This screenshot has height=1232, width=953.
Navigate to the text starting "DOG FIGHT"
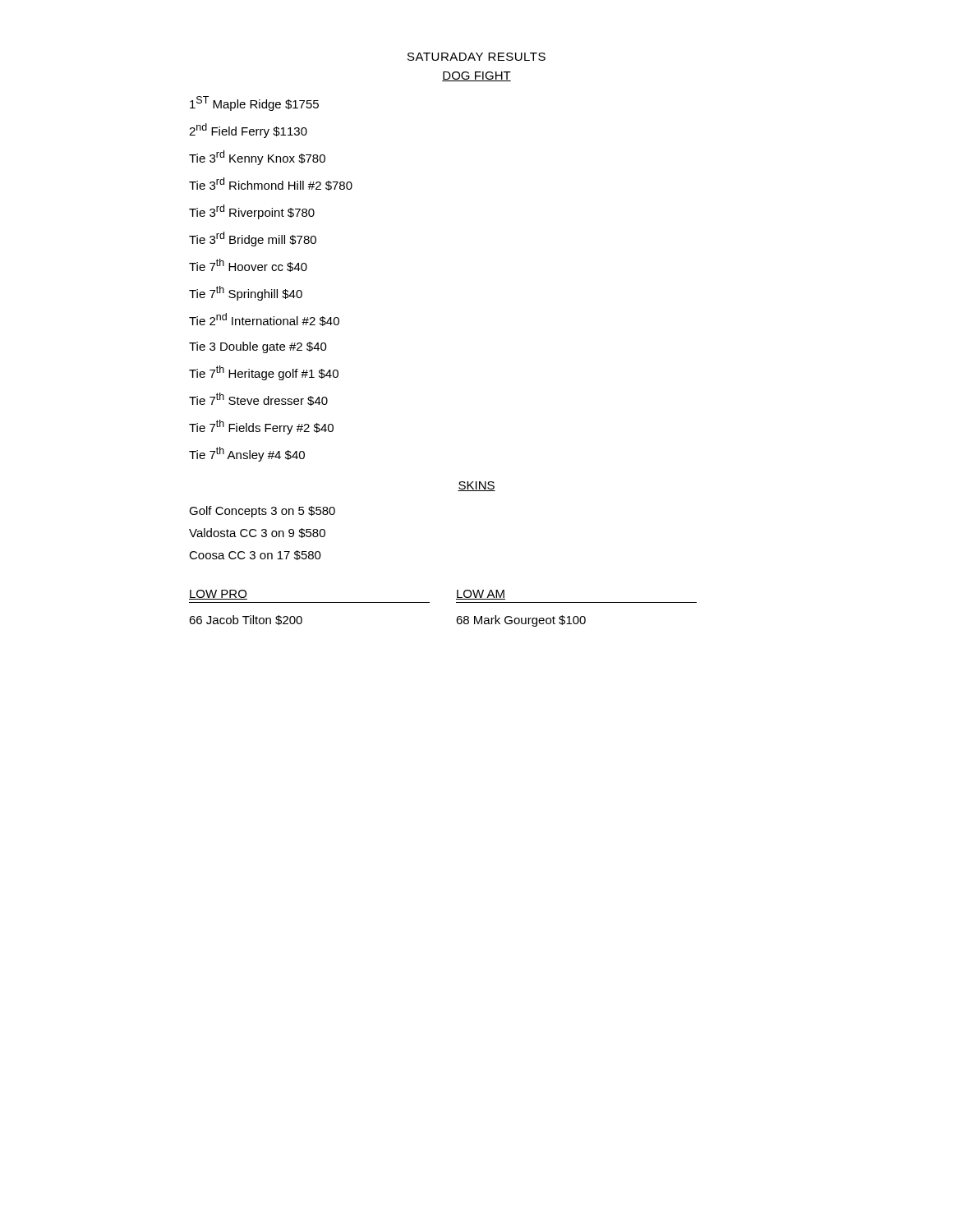tap(476, 75)
